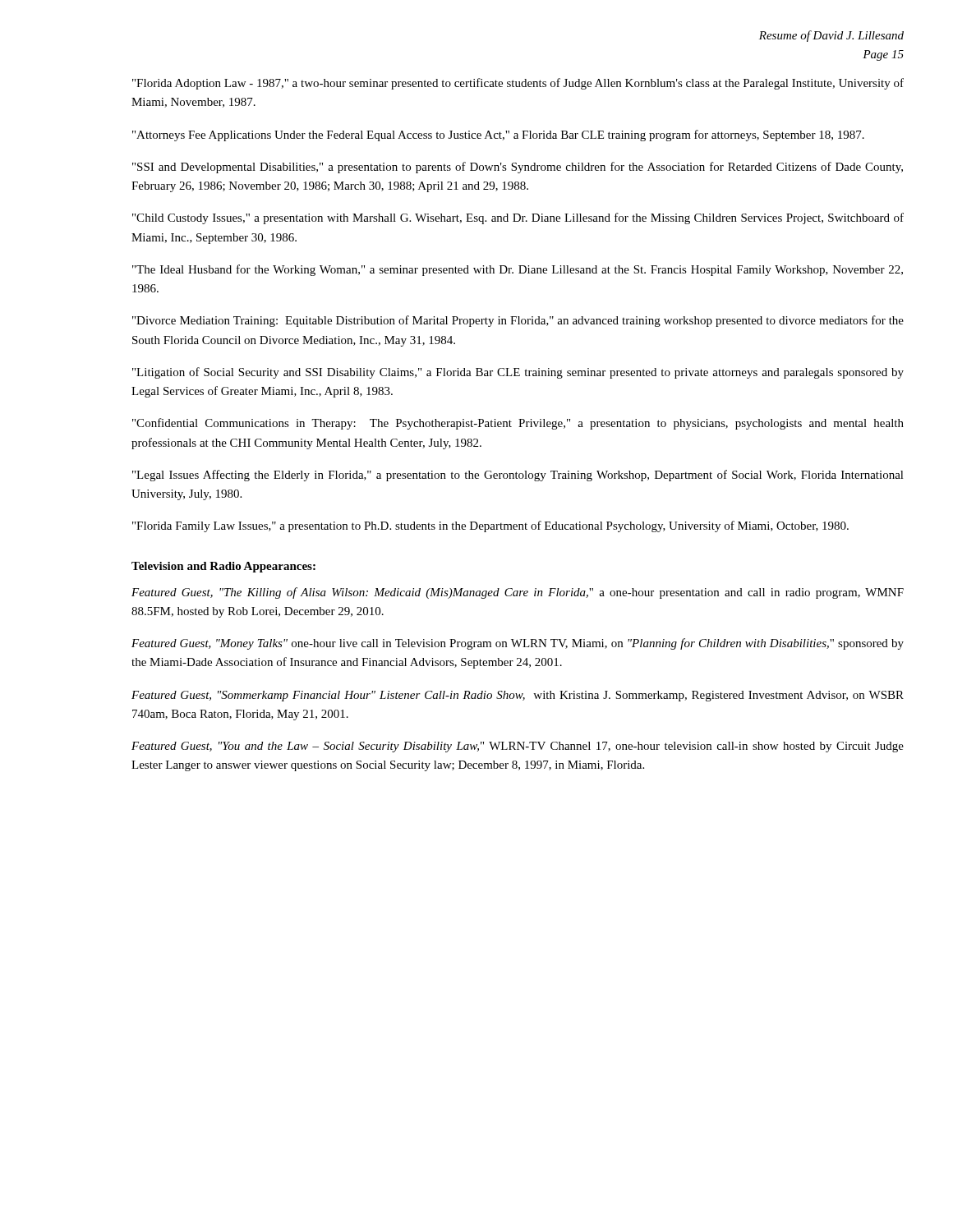Navigate to the text block starting ""Florida Family Law Issues," a presentation to"

pyautogui.click(x=490, y=526)
